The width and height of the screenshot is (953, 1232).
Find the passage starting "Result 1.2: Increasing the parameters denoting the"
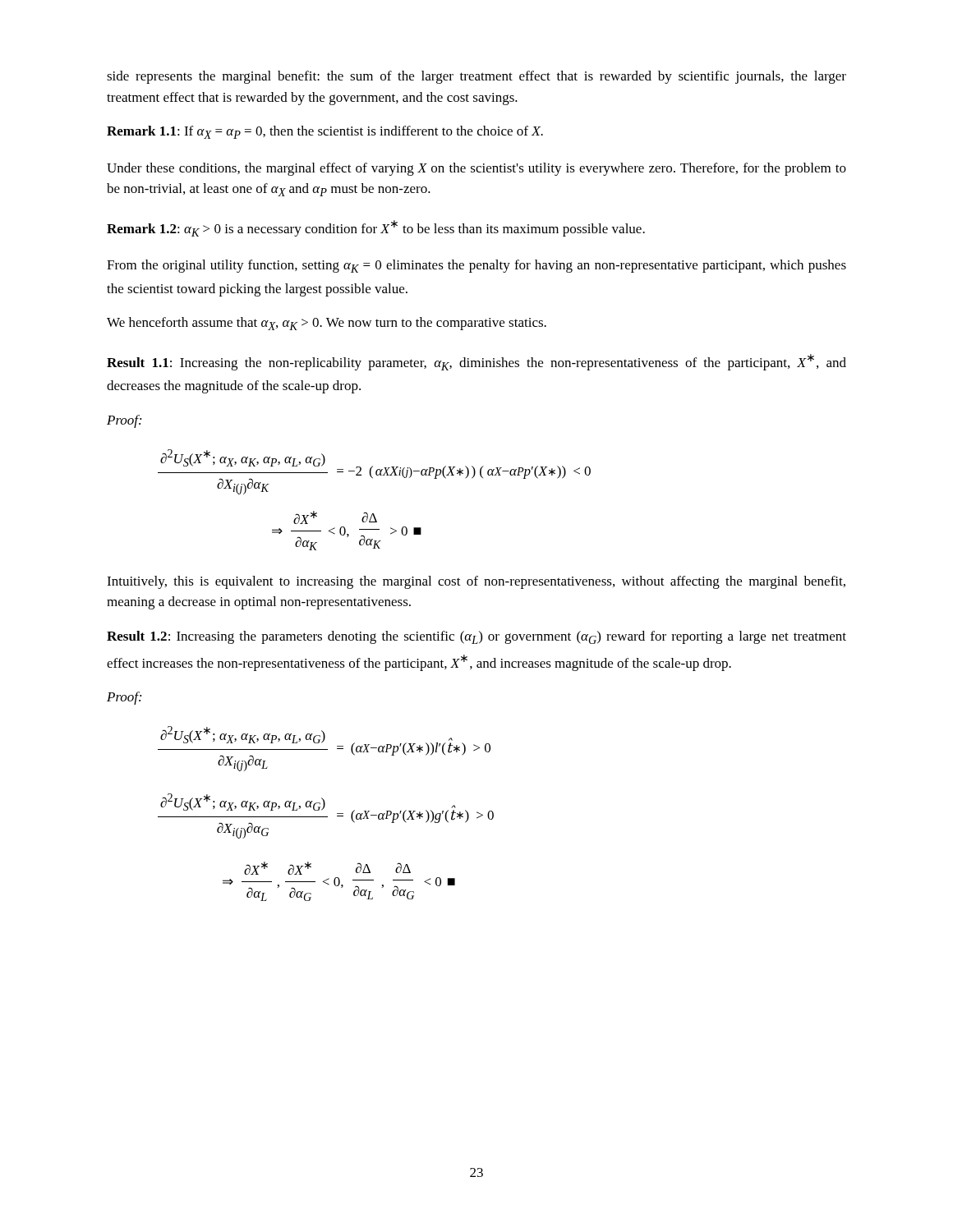click(476, 649)
